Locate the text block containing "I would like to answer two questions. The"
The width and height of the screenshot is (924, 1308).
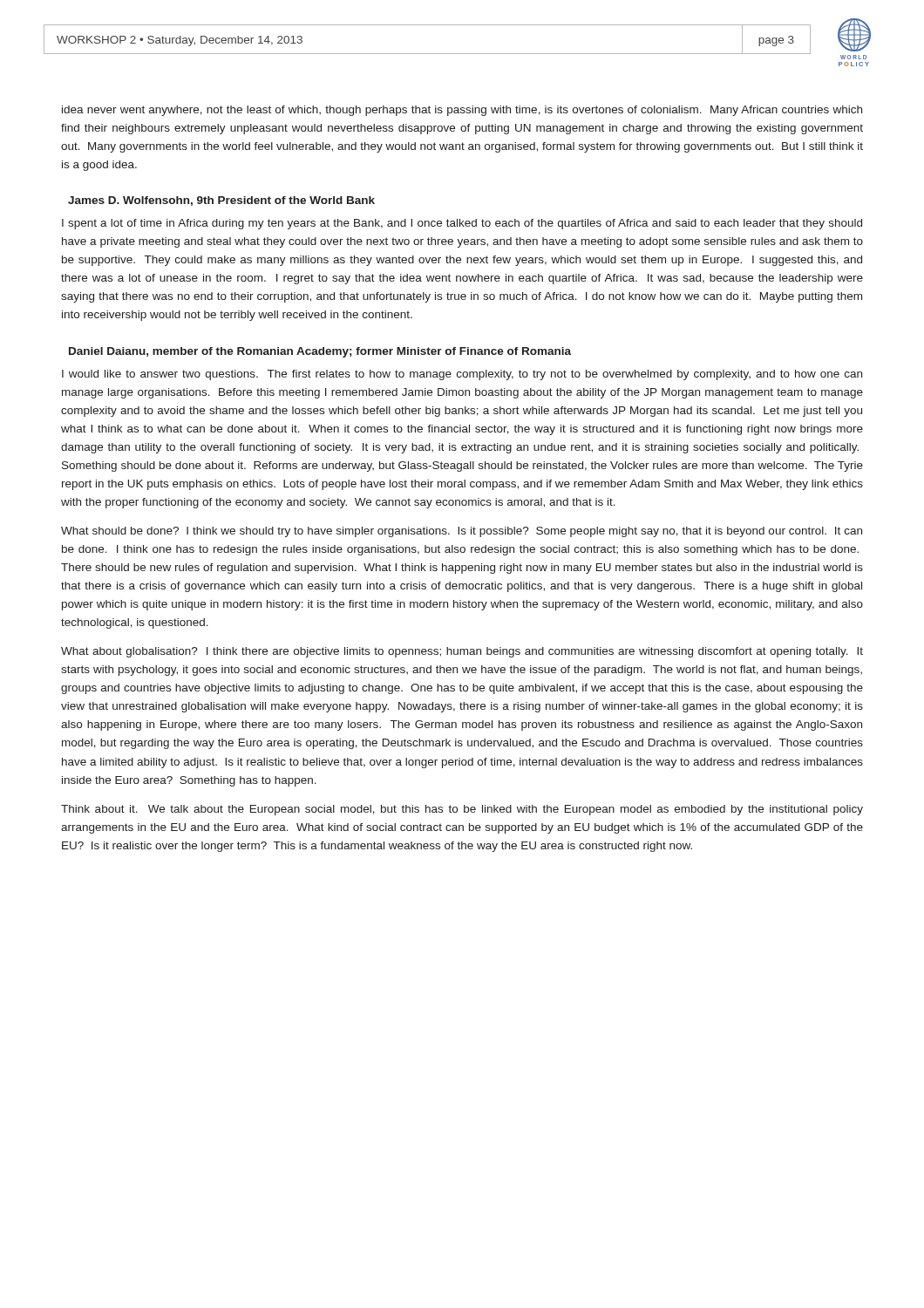pos(462,438)
